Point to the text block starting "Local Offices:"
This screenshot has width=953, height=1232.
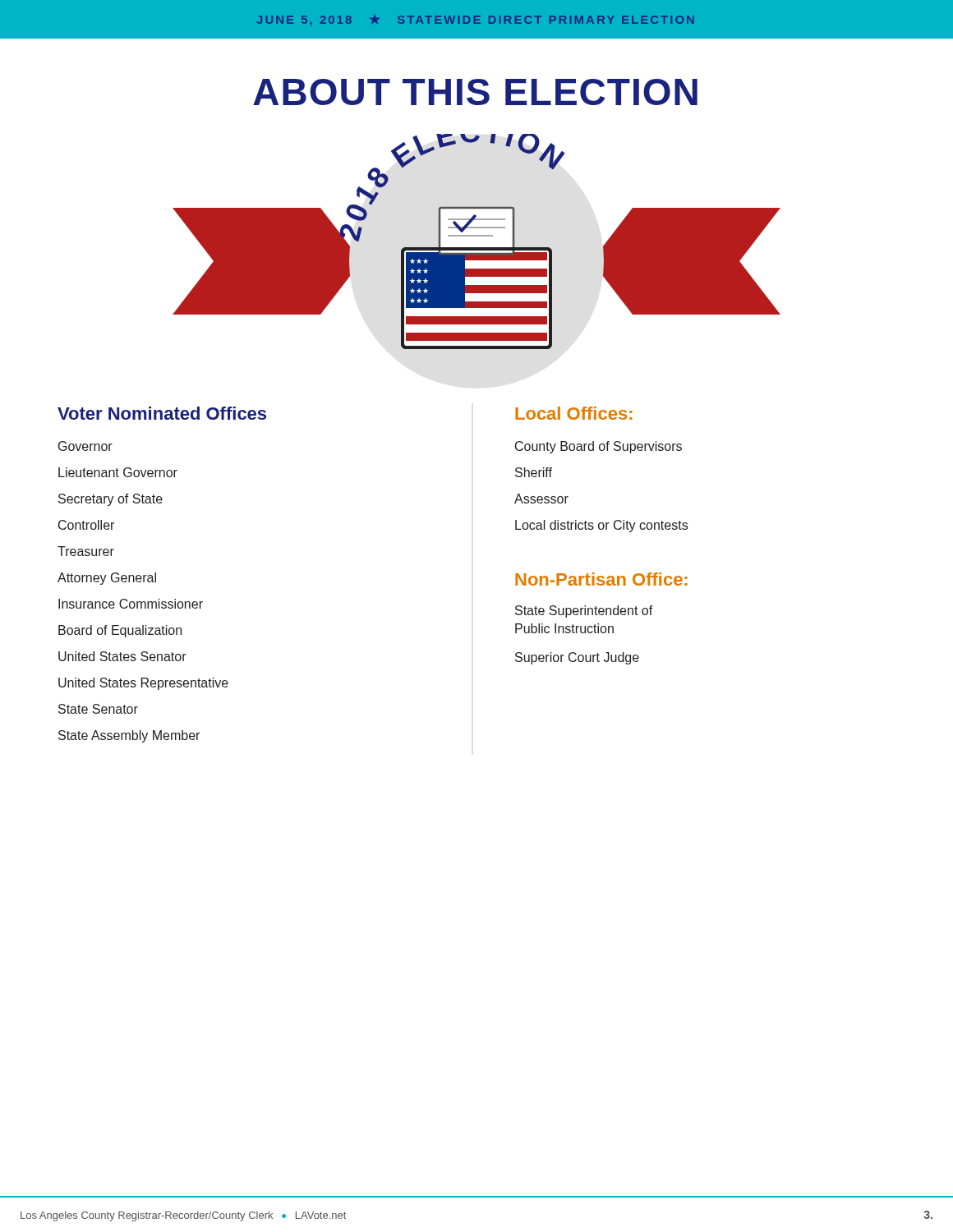(x=574, y=414)
